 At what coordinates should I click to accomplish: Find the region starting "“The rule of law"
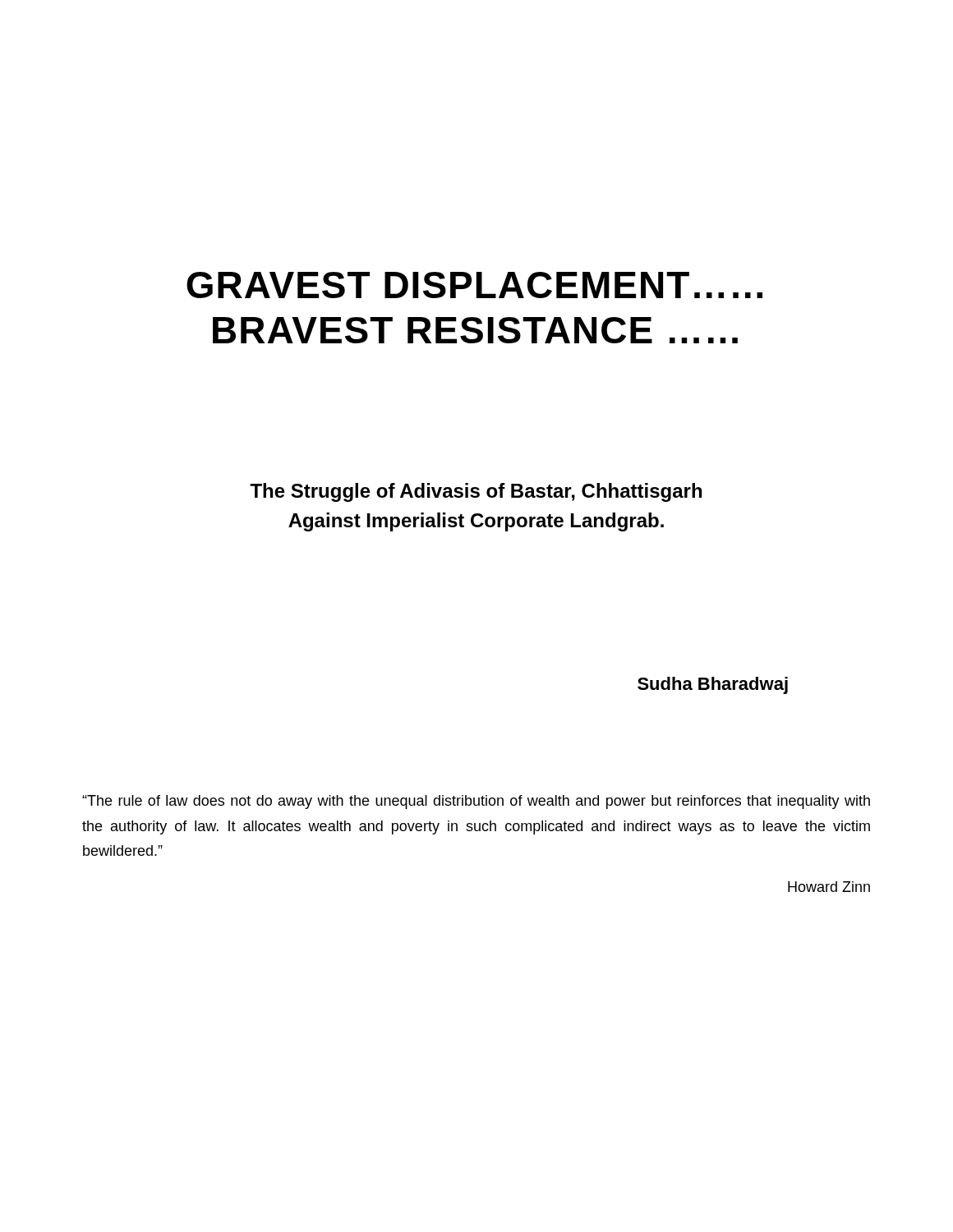pos(476,842)
